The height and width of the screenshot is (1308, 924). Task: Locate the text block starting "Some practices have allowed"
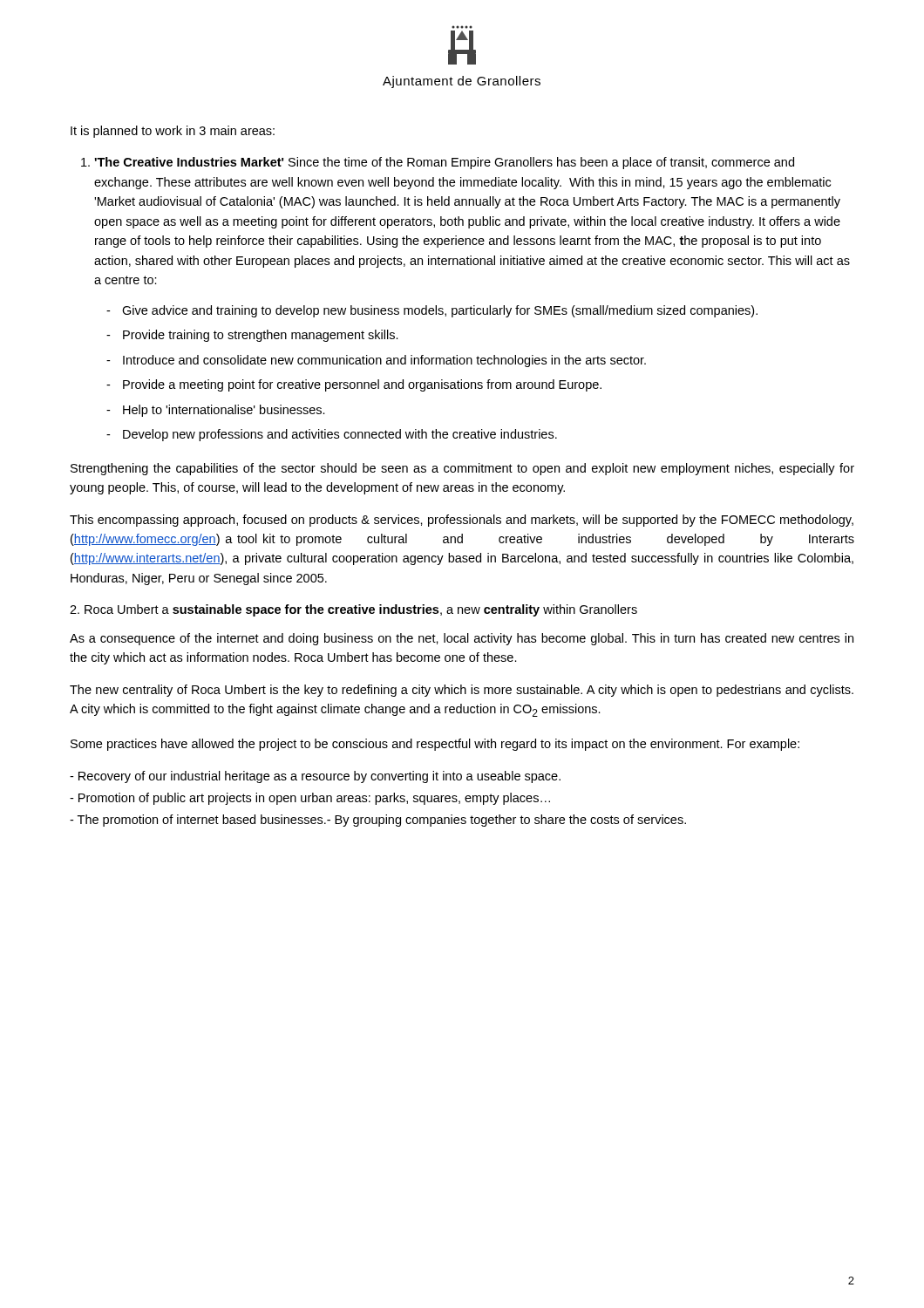[x=435, y=744]
